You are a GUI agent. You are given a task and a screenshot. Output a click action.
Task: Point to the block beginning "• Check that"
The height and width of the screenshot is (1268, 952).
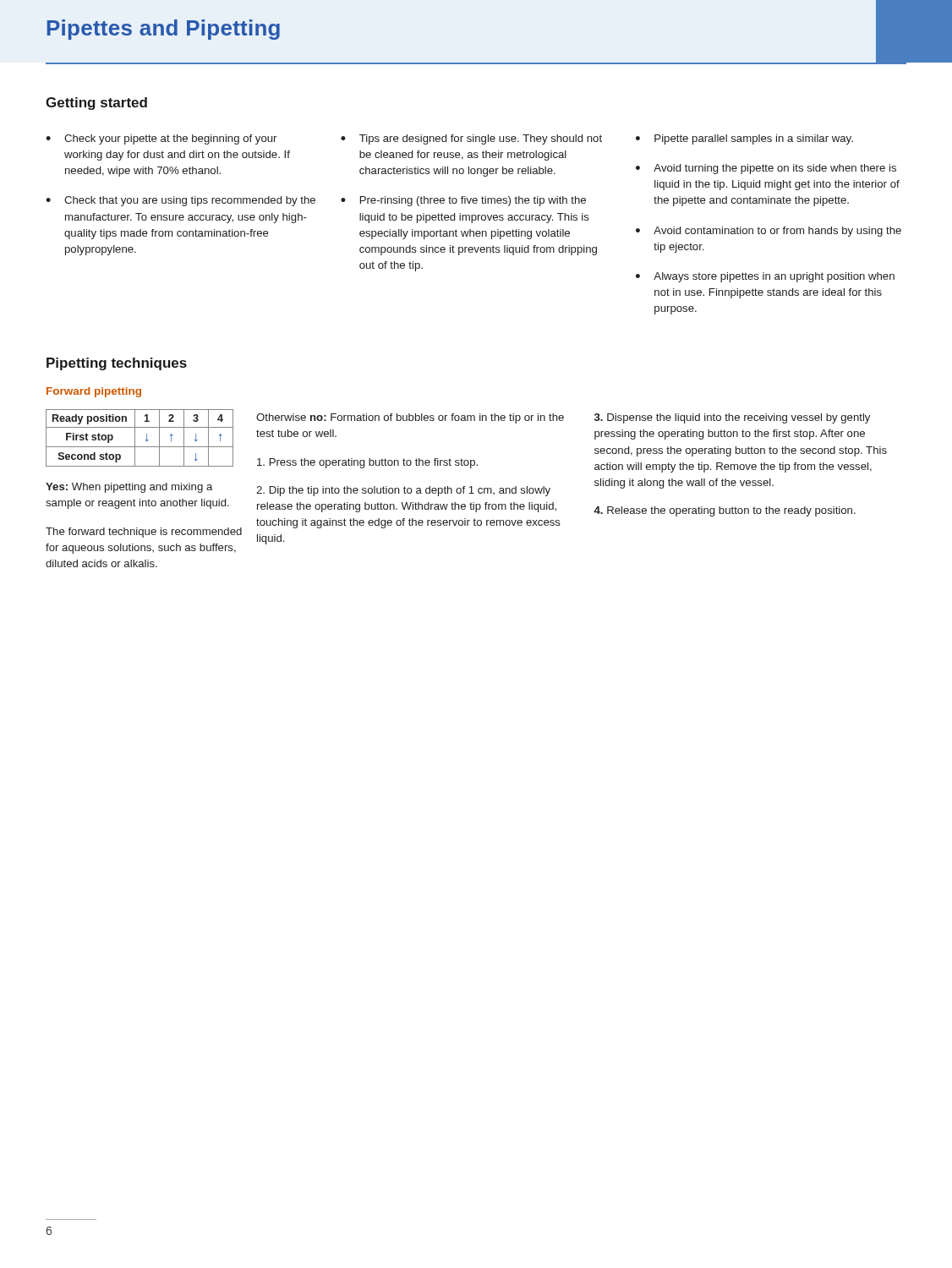[181, 225]
